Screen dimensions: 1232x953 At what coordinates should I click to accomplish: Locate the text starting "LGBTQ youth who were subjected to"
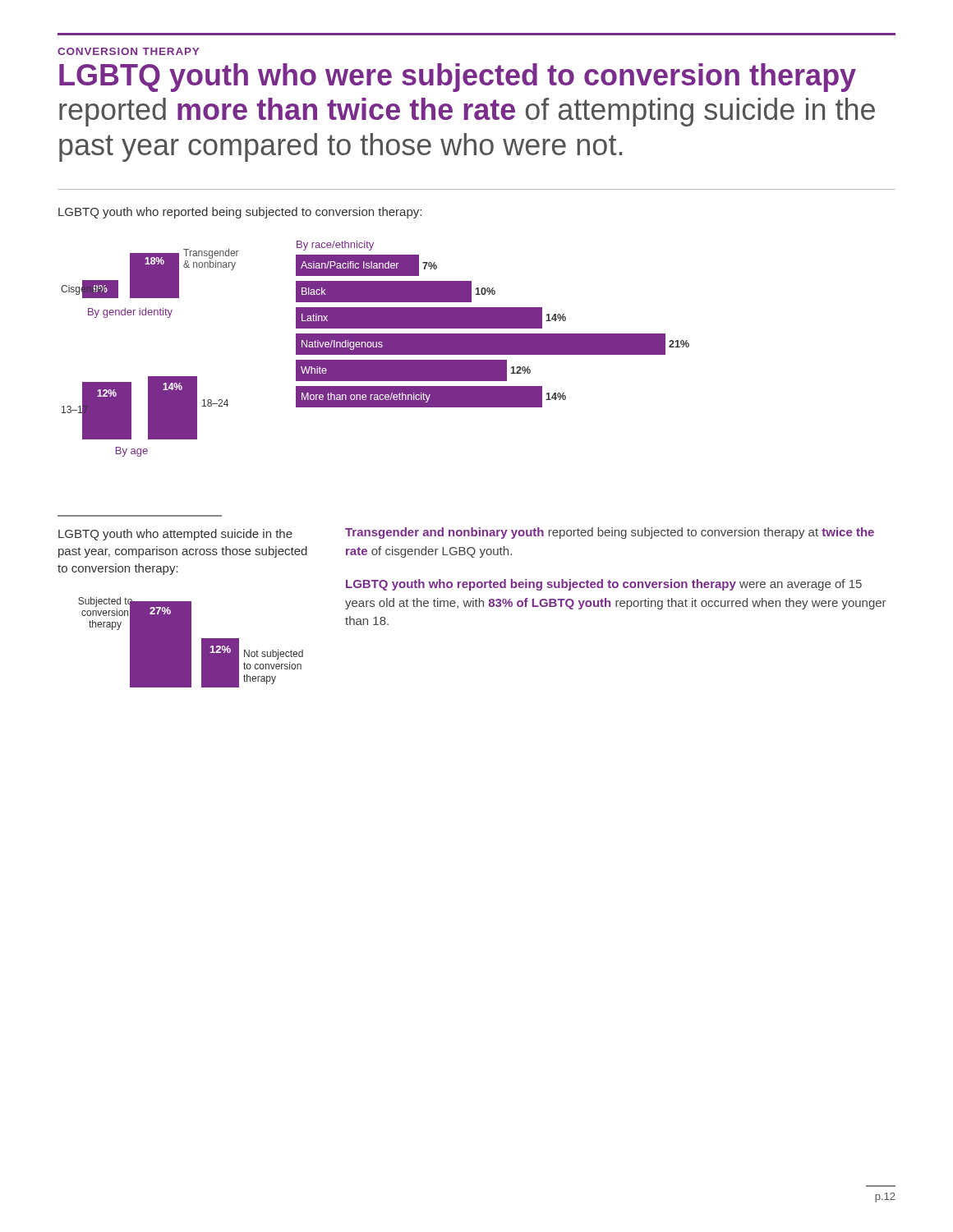pyautogui.click(x=476, y=111)
